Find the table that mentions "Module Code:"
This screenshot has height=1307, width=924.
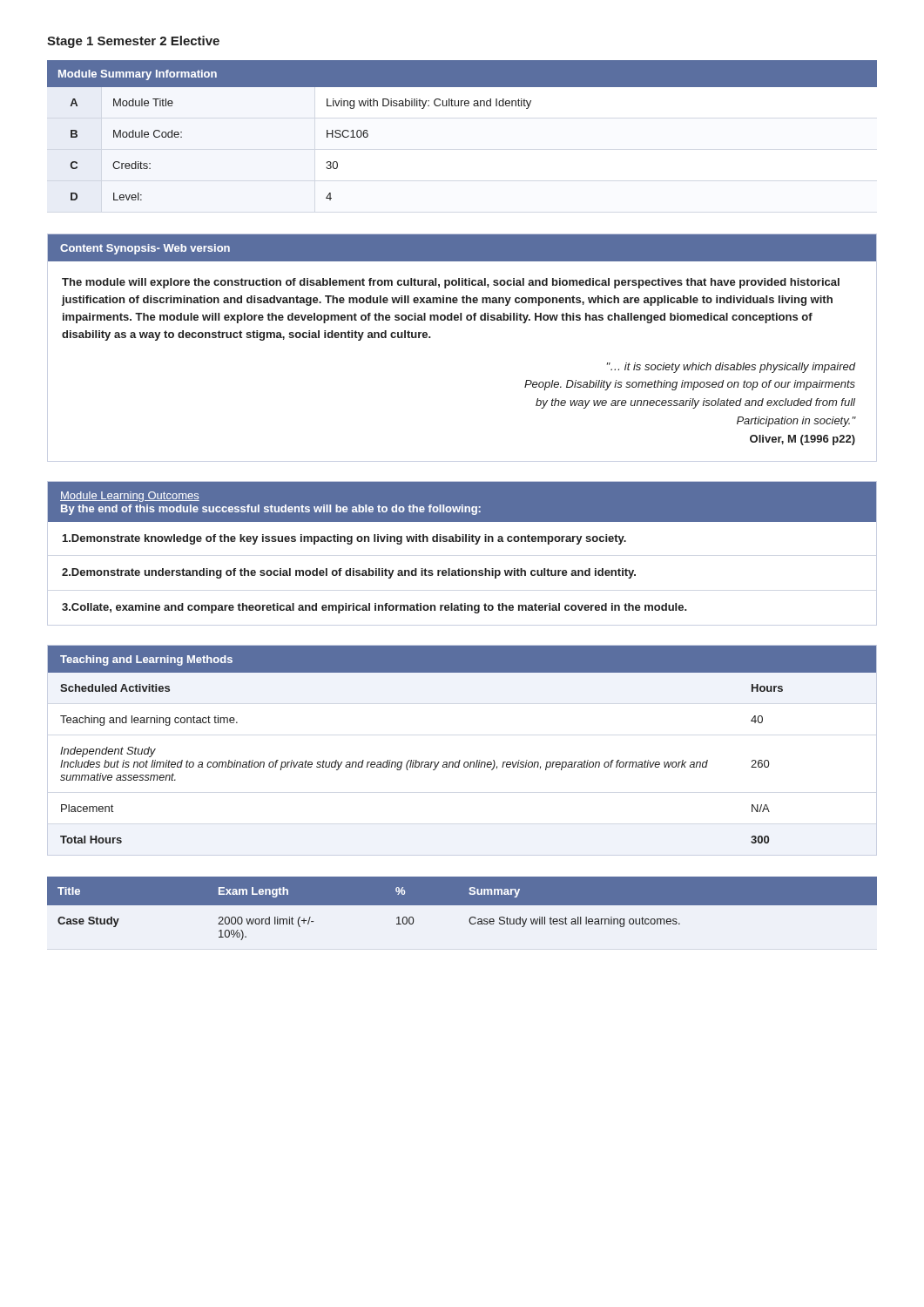(462, 136)
